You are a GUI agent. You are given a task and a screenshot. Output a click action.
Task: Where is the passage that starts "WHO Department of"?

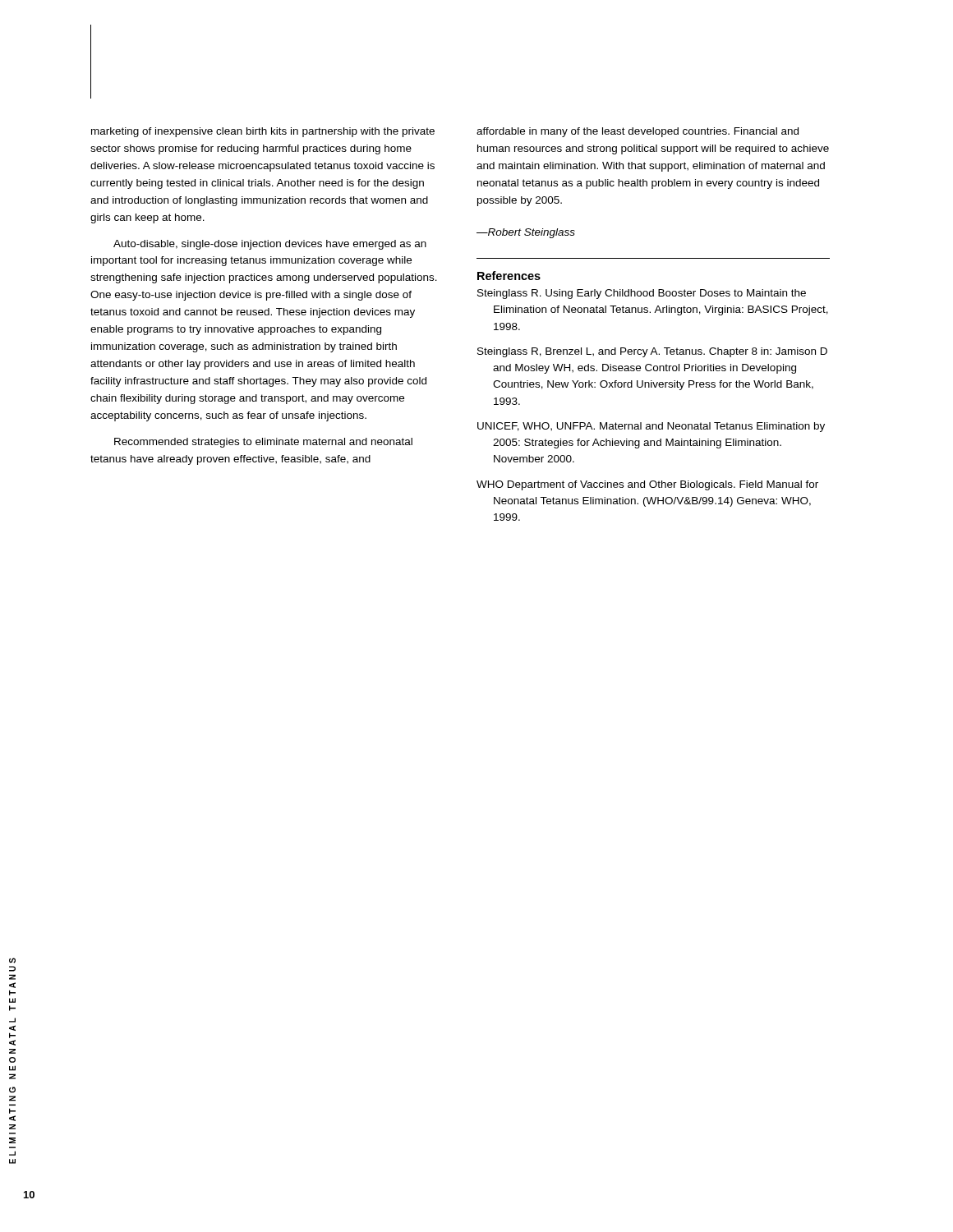[x=647, y=500]
